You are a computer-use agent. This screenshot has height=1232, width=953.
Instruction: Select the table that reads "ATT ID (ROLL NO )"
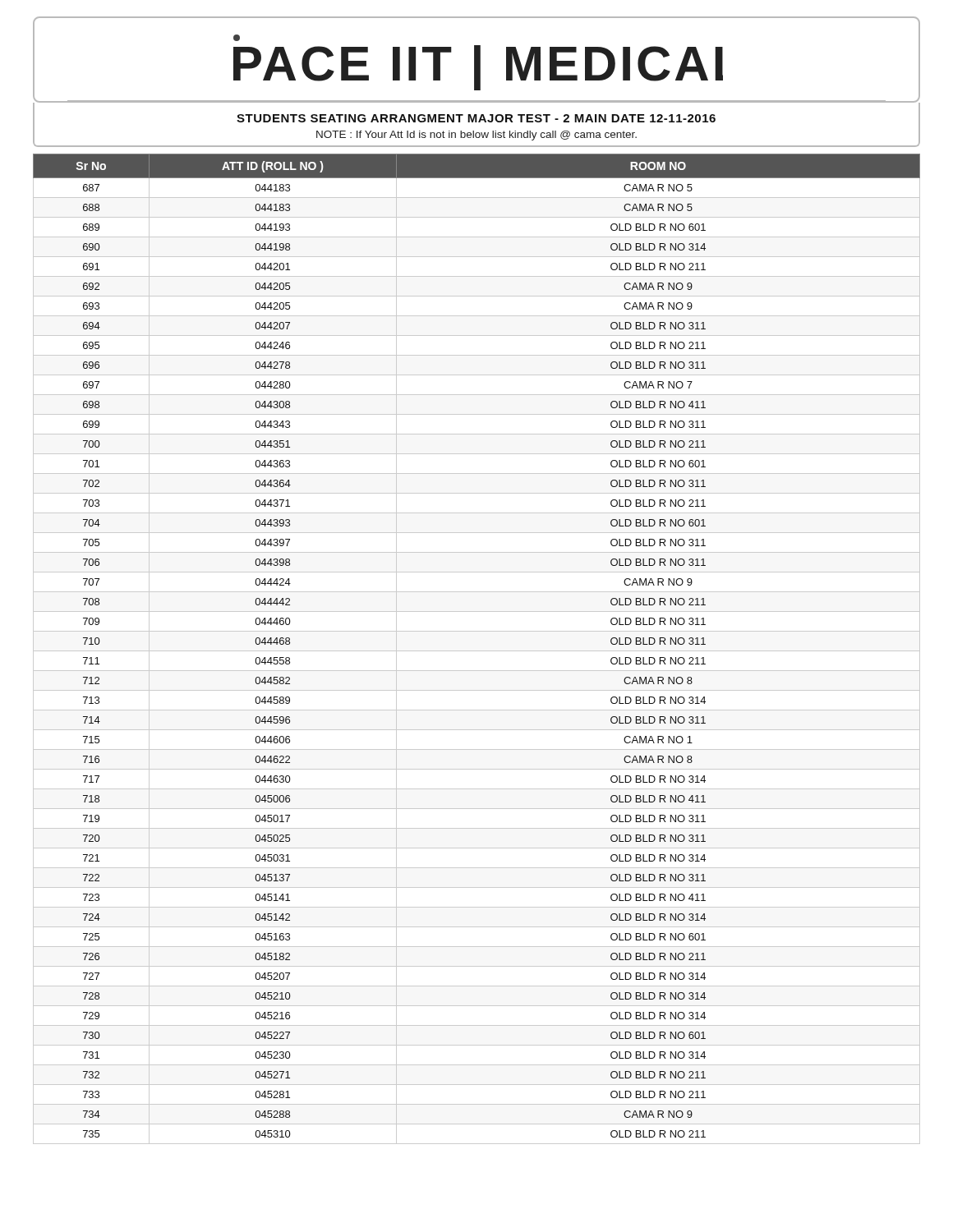(476, 649)
